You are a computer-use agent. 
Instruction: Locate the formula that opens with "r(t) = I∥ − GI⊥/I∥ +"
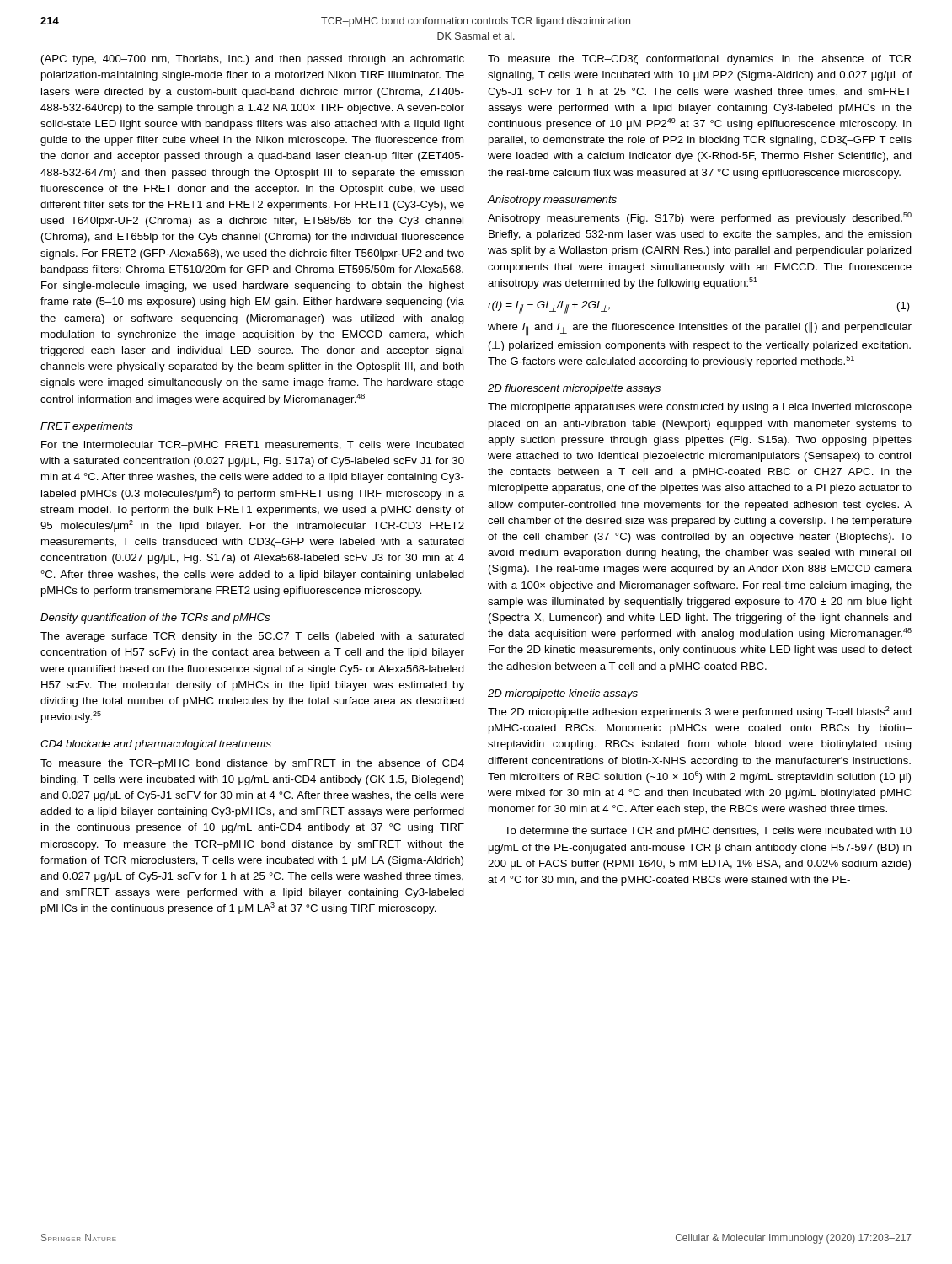coord(547,307)
